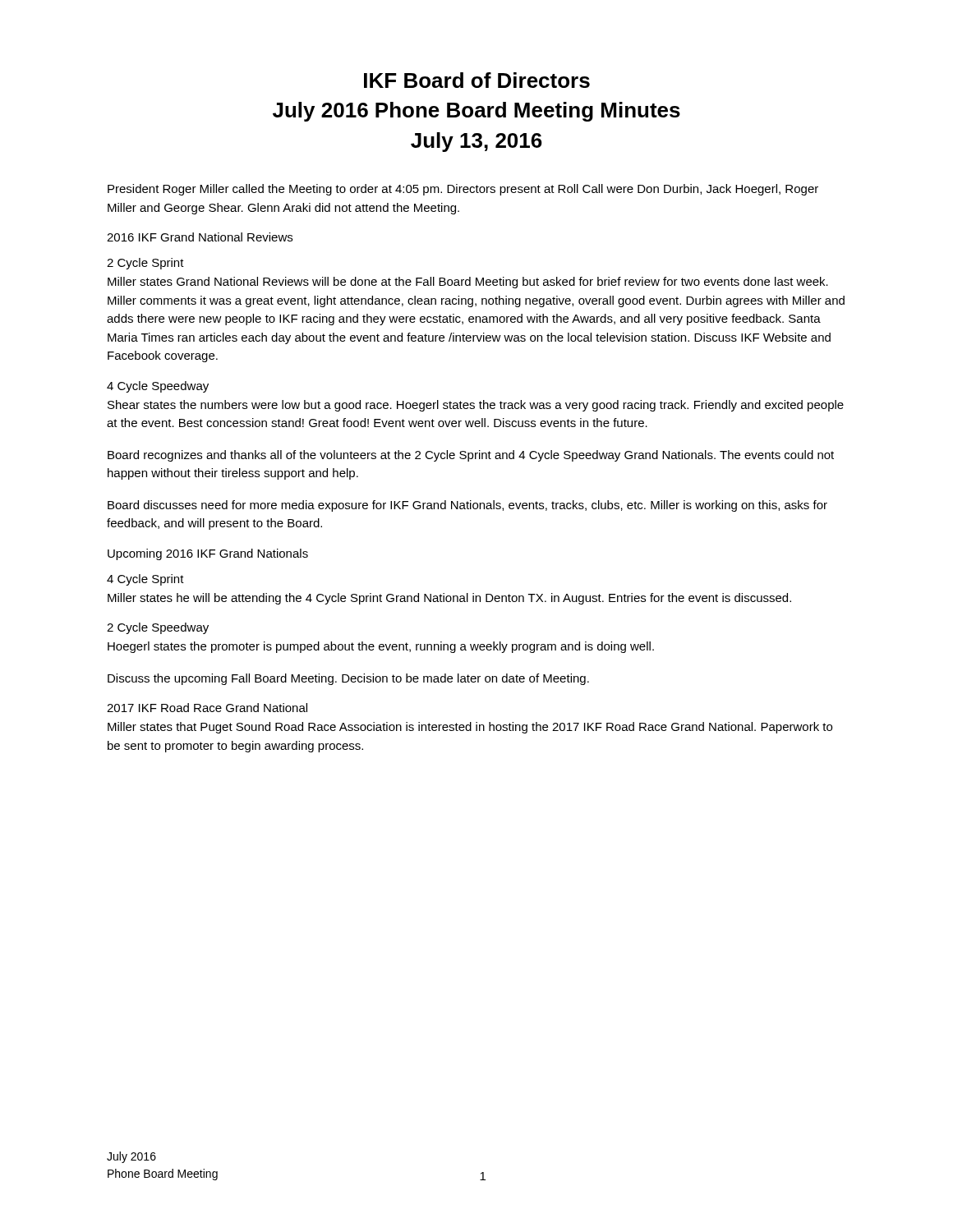Select the region starting "4 Cycle Speedway"
This screenshot has height=1232, width=953.
[158, 385]
